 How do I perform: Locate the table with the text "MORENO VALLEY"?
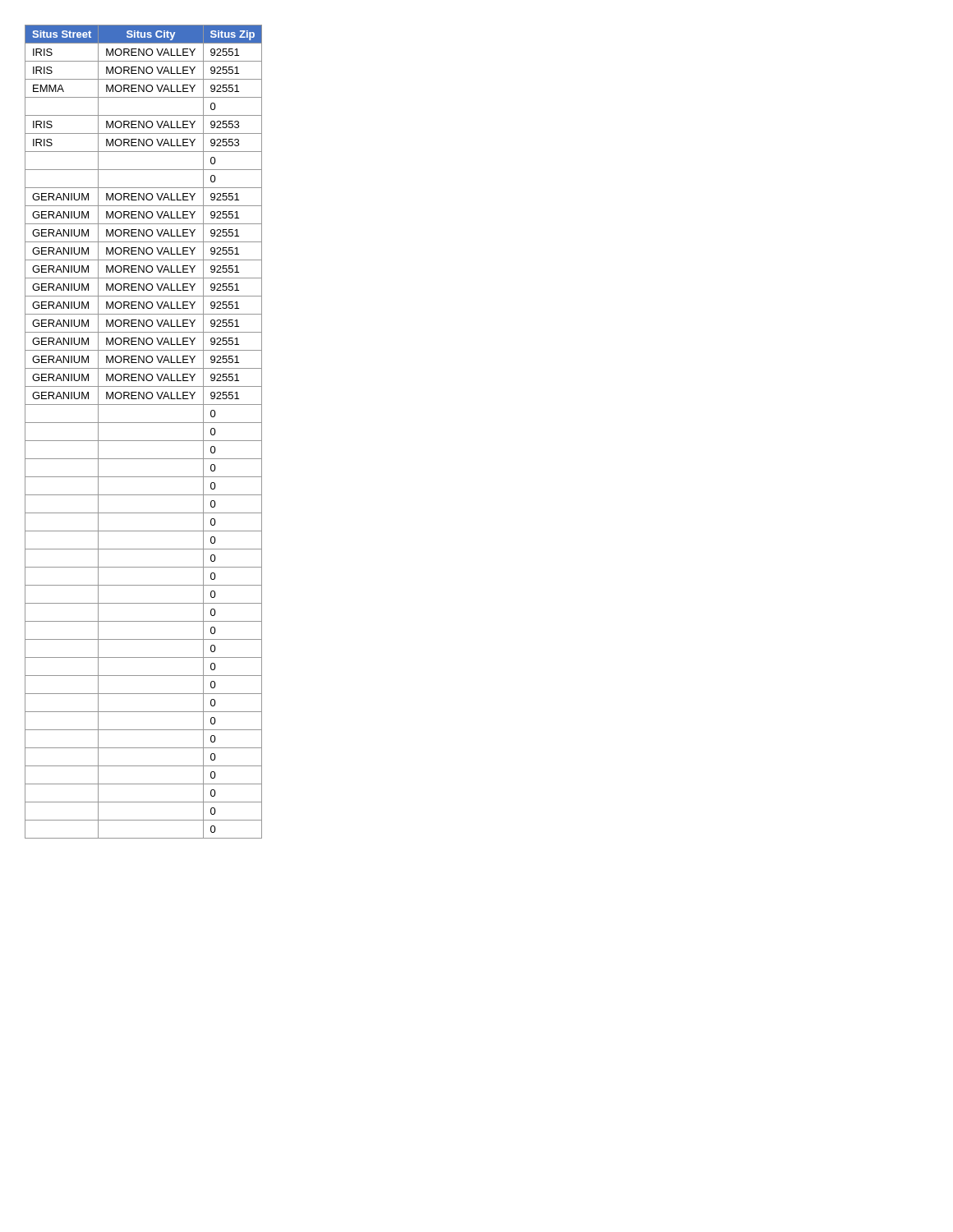(x=144, y=432)
